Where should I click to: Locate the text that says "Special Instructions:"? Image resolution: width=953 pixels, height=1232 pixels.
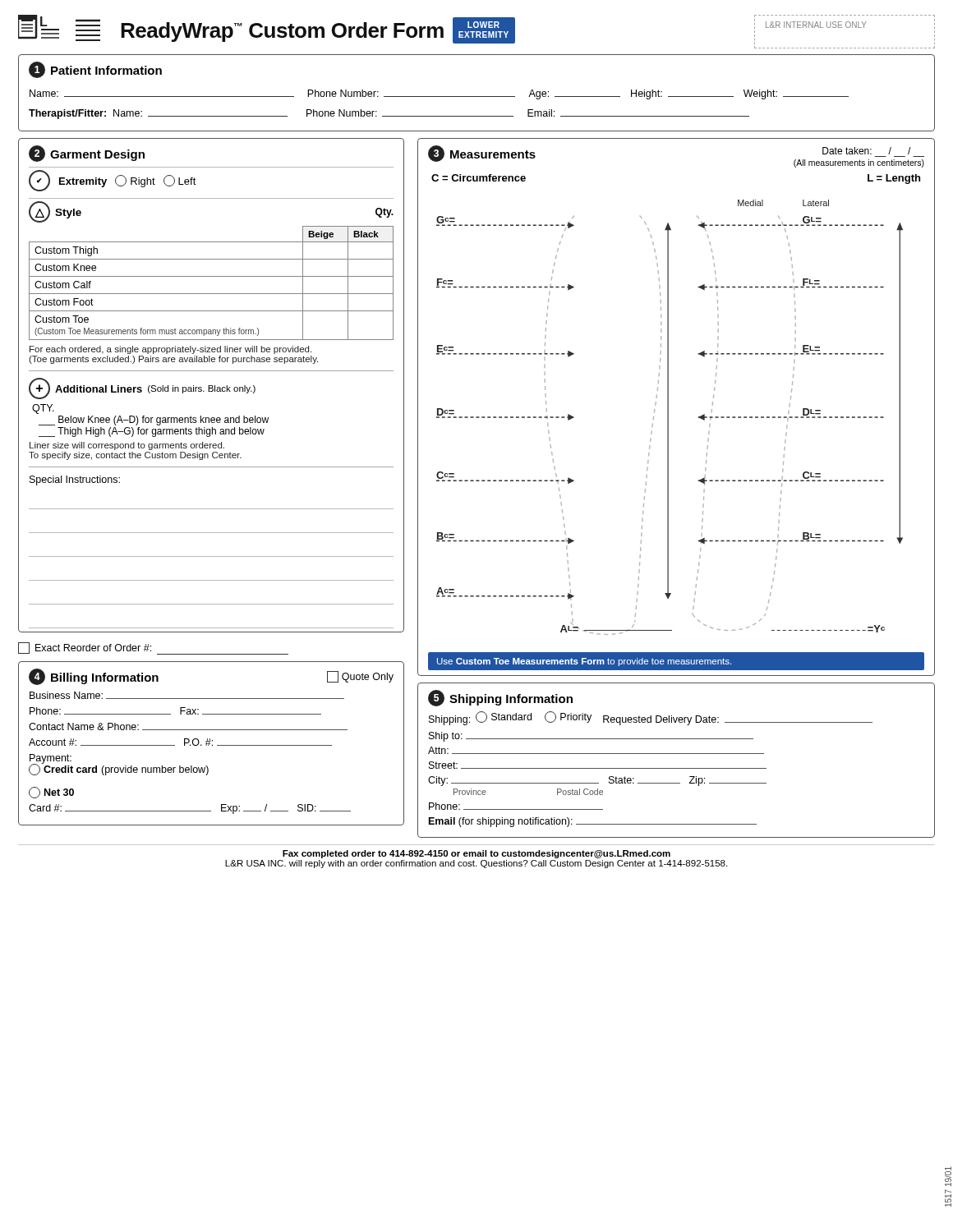[x=211, y=551]
